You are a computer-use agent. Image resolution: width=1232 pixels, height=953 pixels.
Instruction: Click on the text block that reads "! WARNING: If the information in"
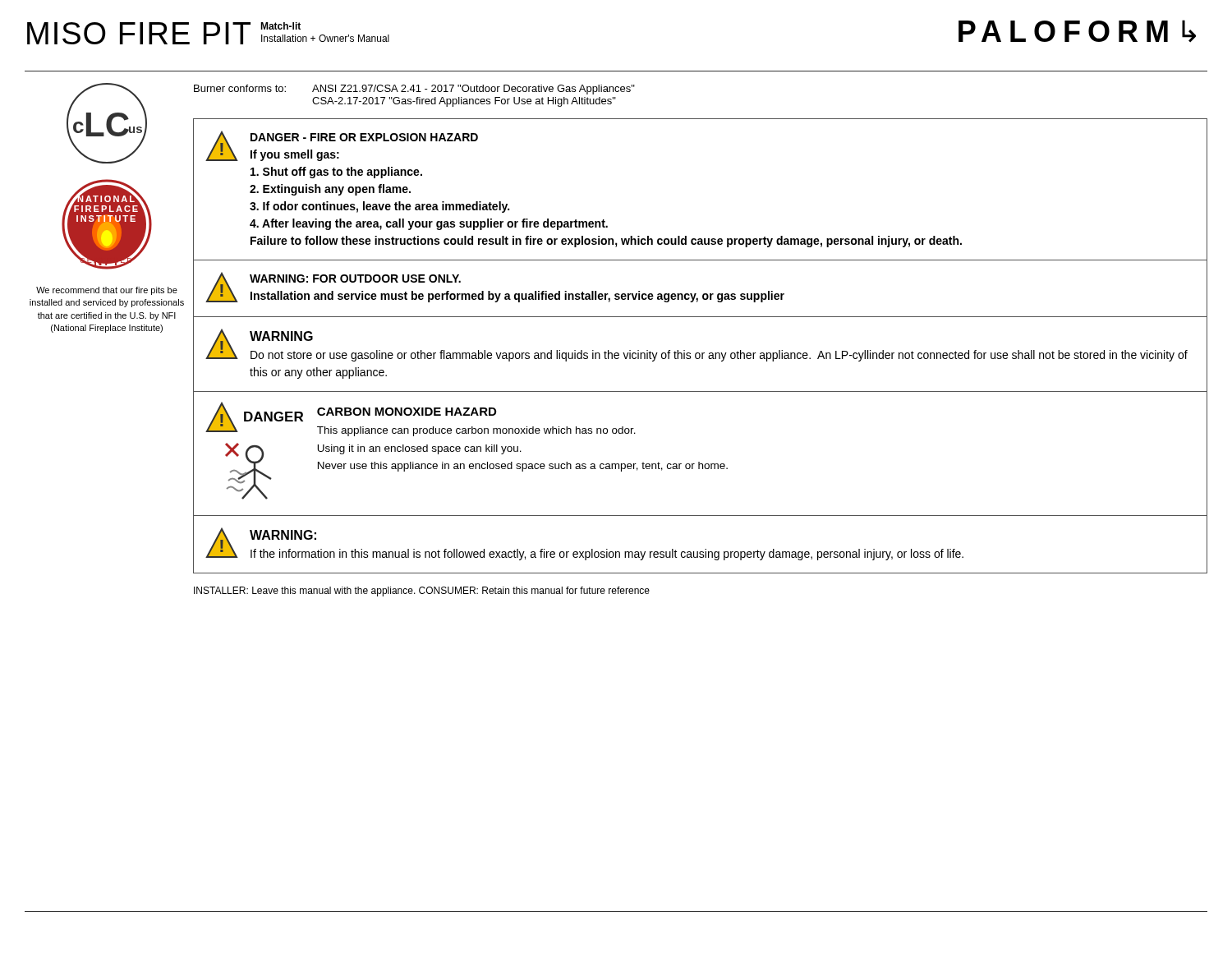pyautogui.click(x=700, y=544)
